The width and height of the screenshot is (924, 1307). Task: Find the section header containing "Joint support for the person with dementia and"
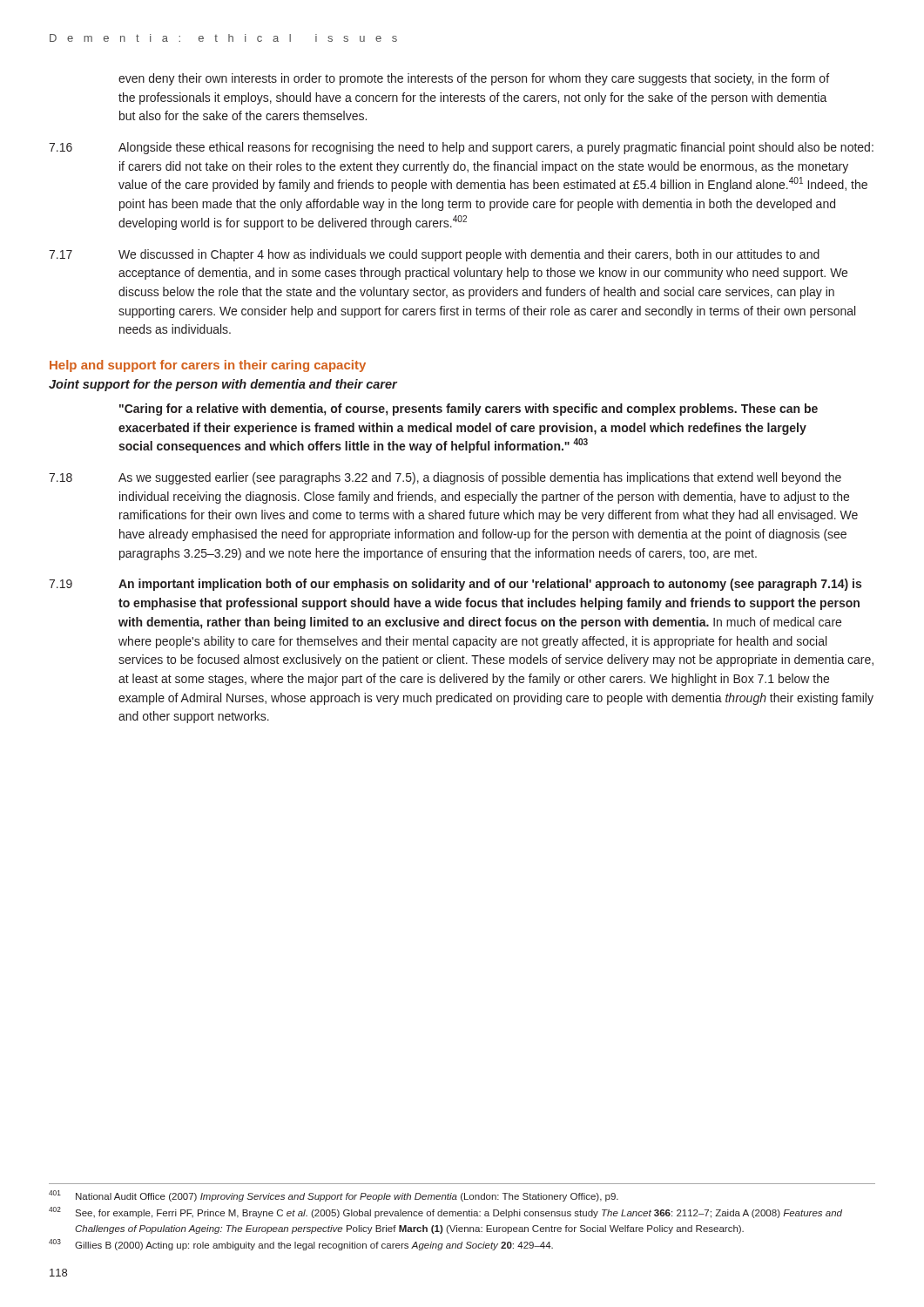click(223, 384)
